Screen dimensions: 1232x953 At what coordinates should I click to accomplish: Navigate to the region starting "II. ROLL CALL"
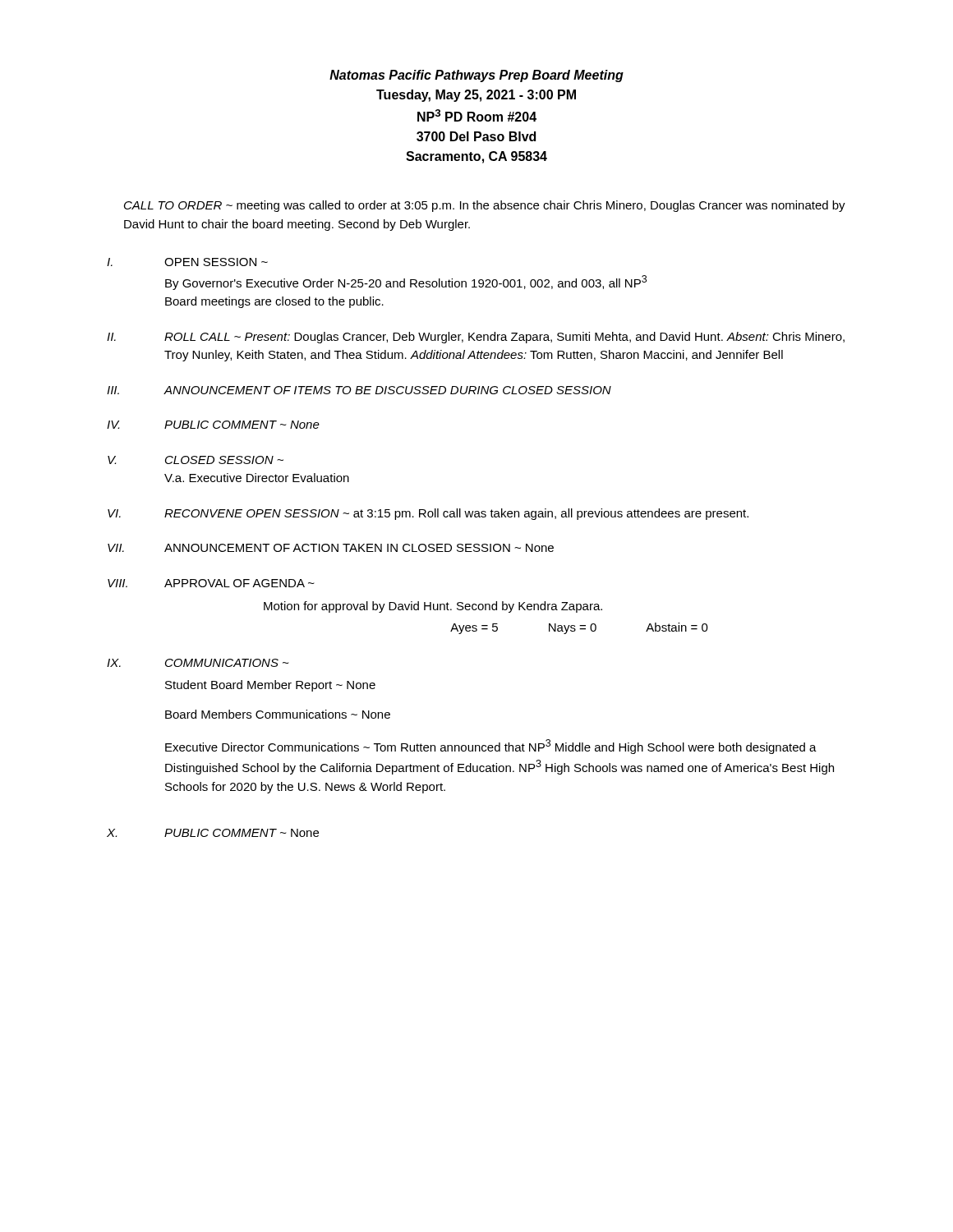(x=476, y=346)
